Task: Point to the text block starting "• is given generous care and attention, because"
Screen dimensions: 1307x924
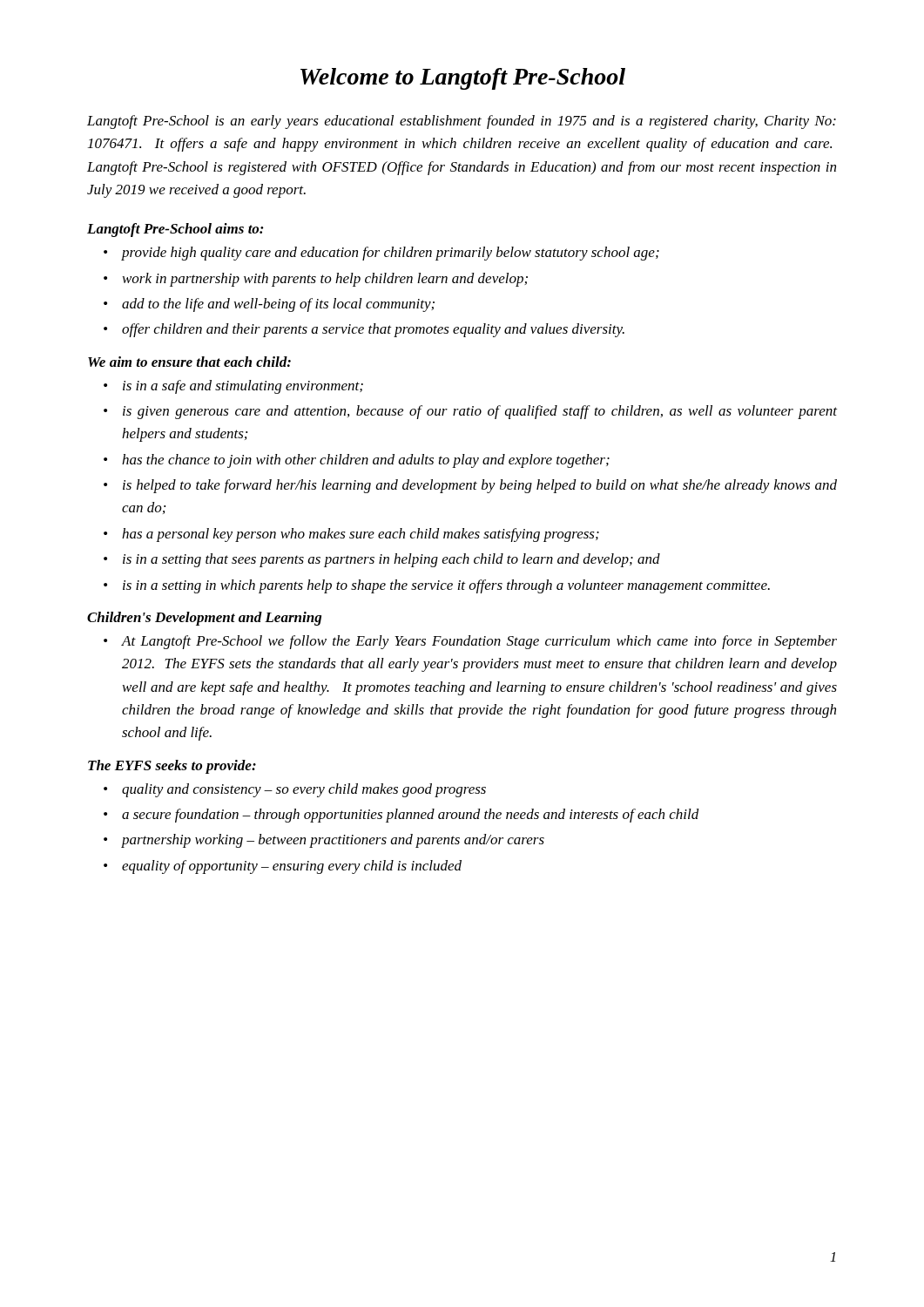Action: tap(470, 423)
